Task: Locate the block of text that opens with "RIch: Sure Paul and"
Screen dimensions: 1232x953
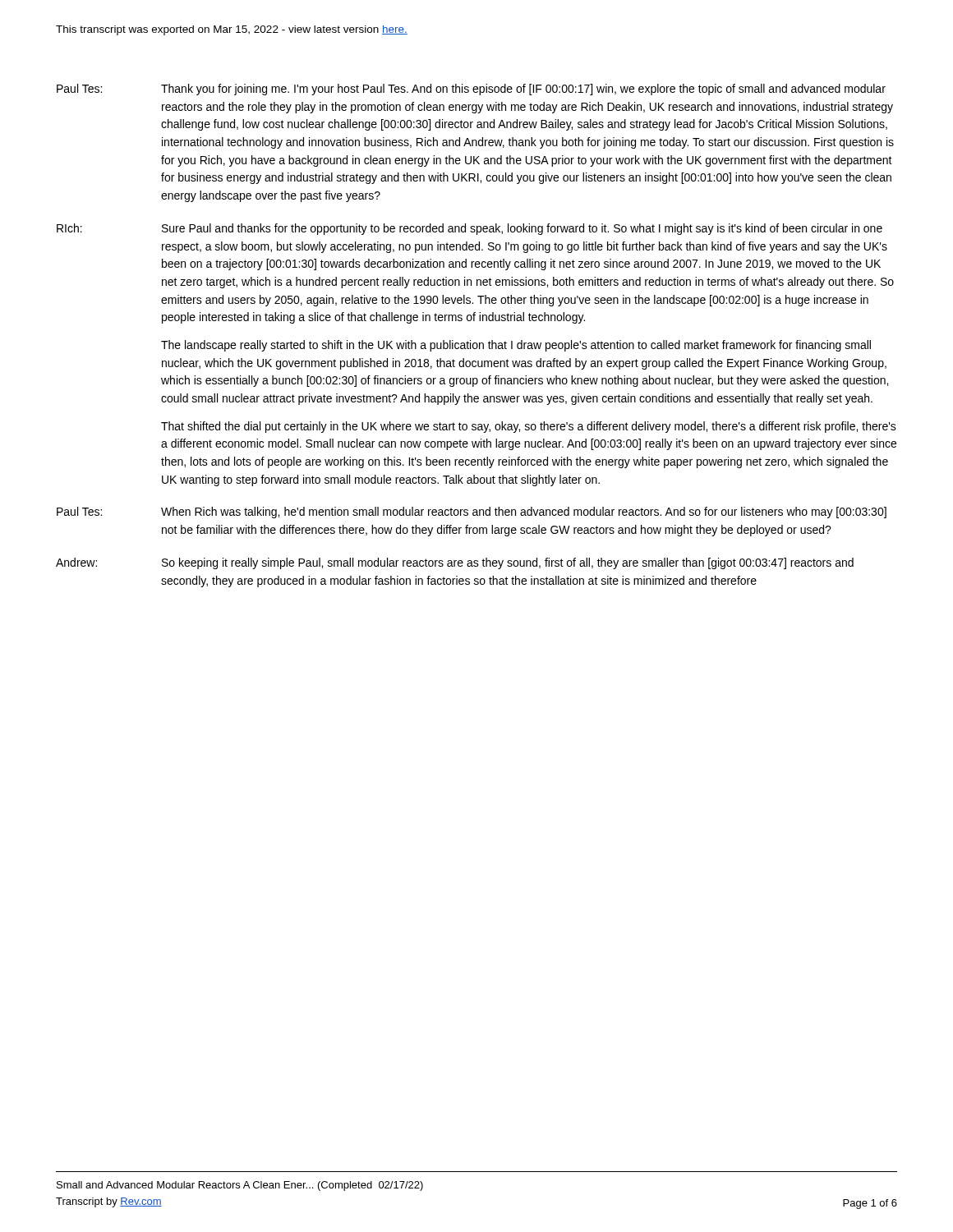Action: tap(476, 355)
